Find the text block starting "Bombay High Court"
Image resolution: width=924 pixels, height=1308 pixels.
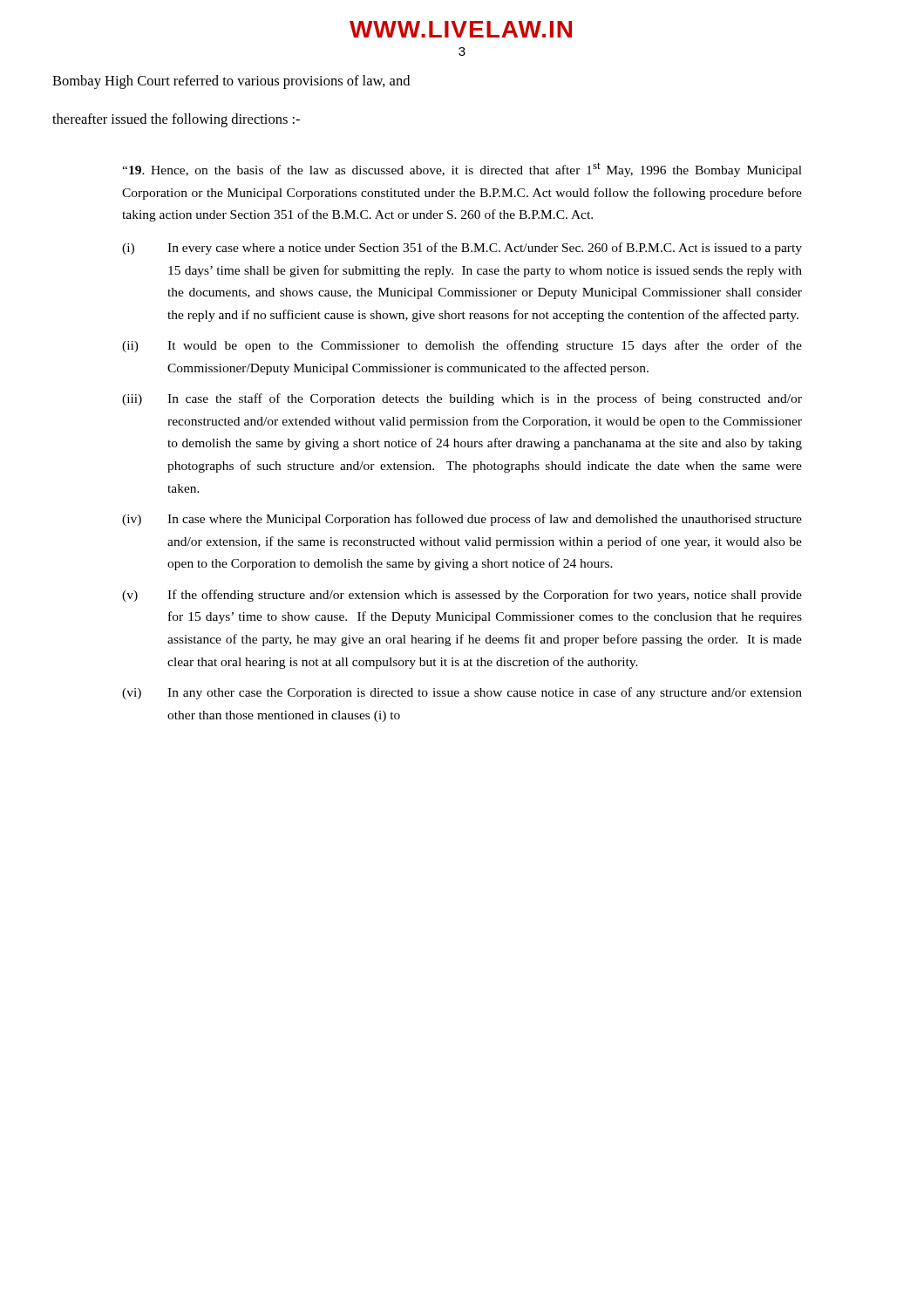pos(231,81)
